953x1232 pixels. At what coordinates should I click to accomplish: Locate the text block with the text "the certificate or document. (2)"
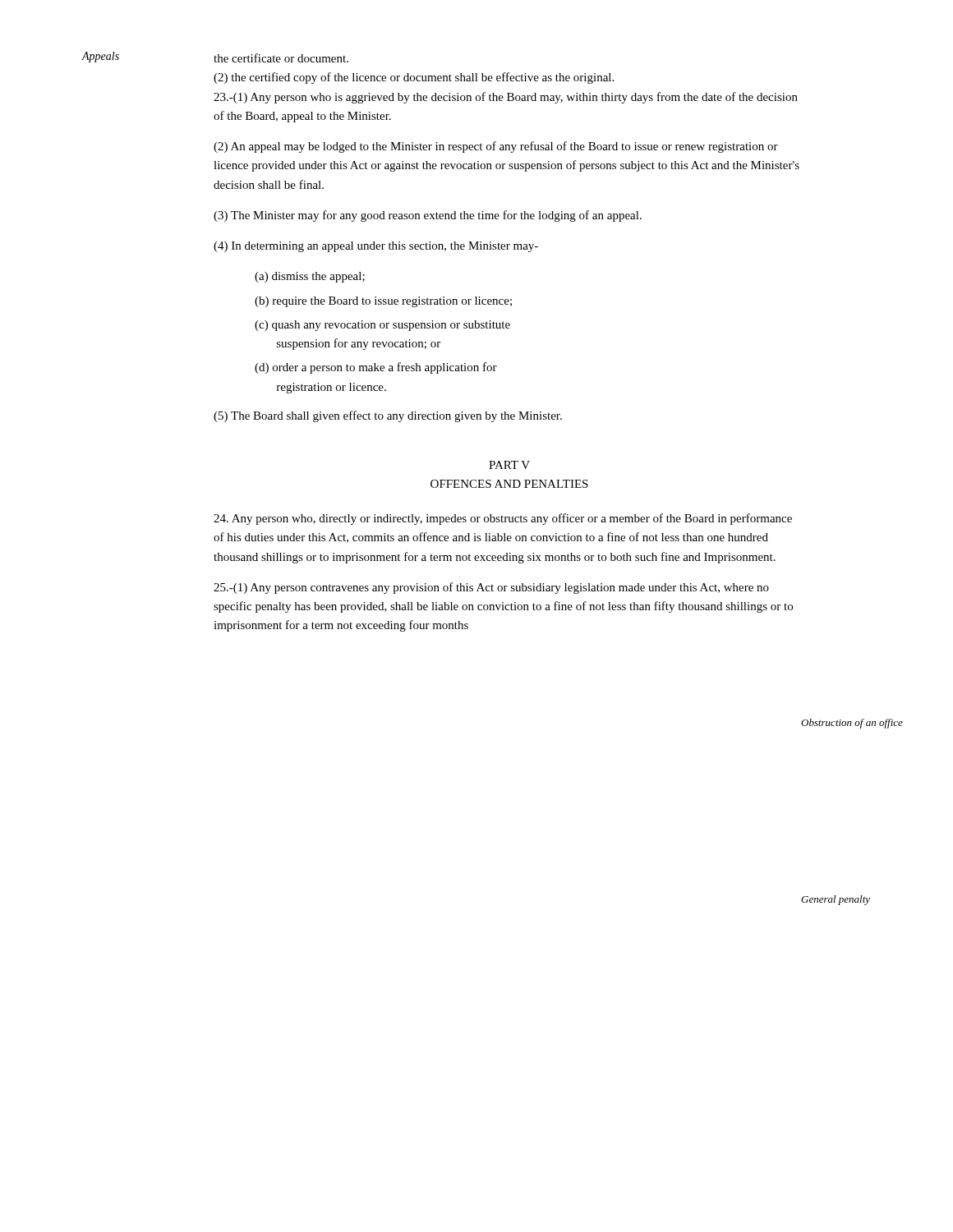(506, 87)
